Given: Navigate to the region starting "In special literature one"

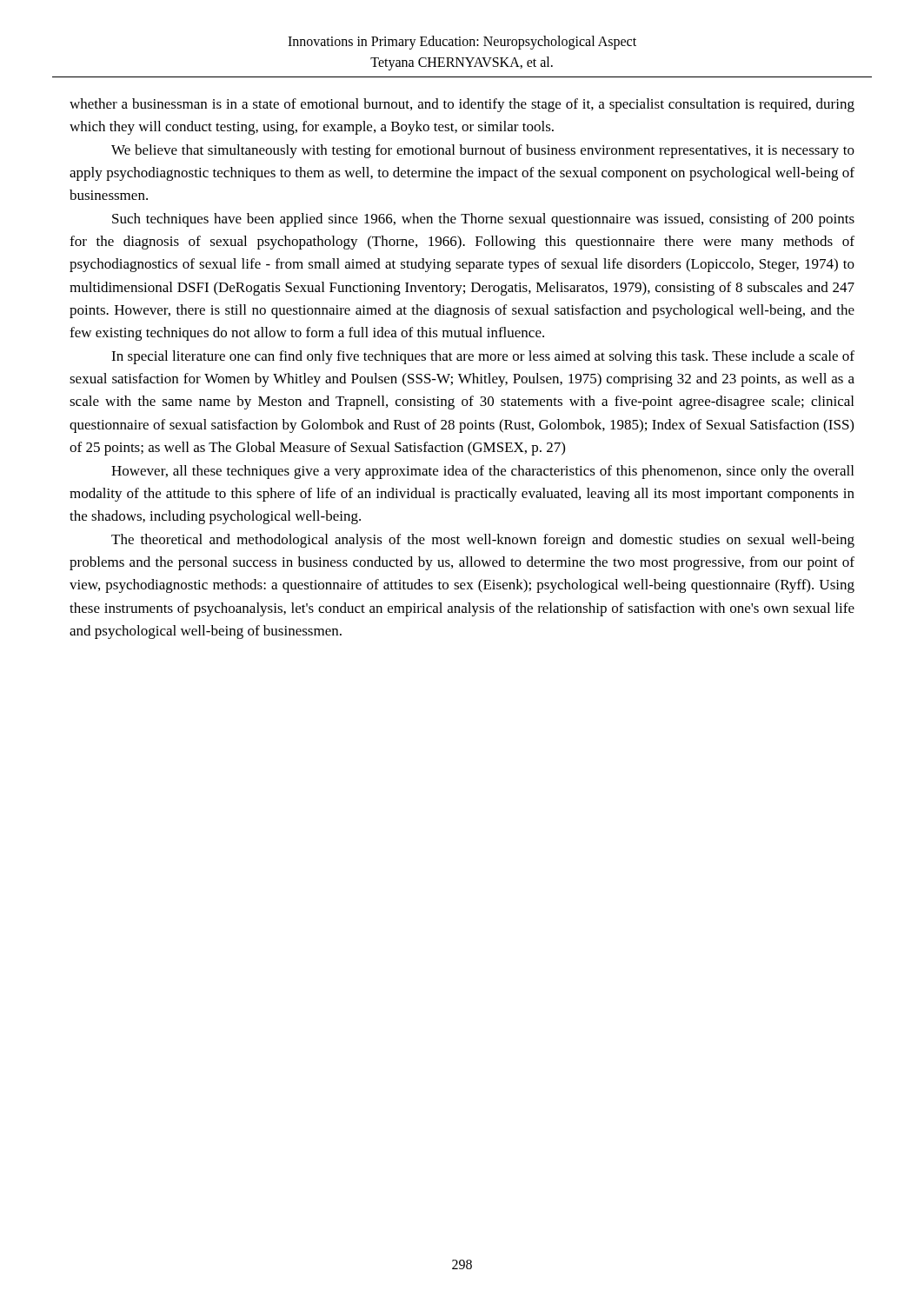Looking at the screenshot, I should point(462,402).
